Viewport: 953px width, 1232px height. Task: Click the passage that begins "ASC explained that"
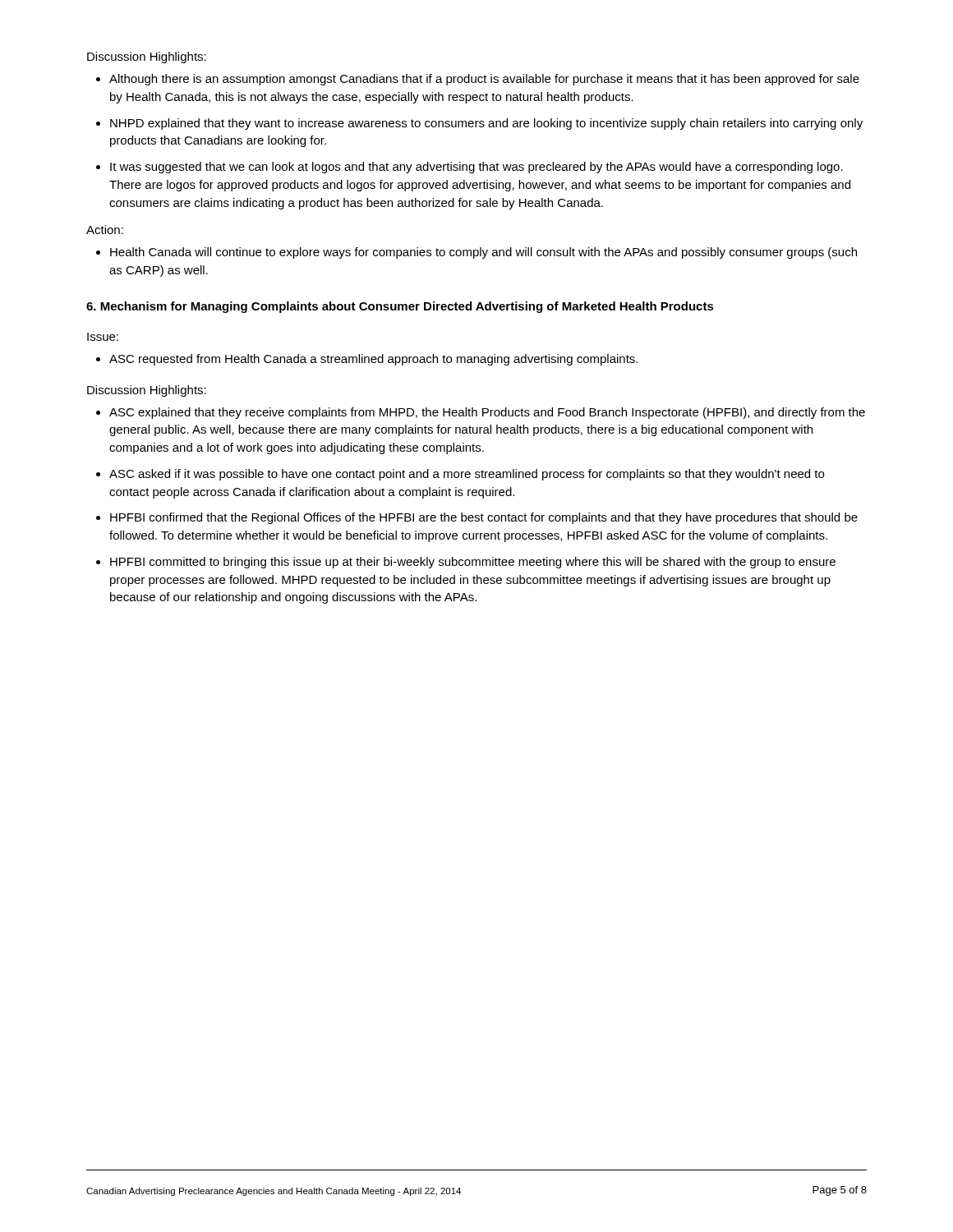pyautogui.click(x=487, y=429)
